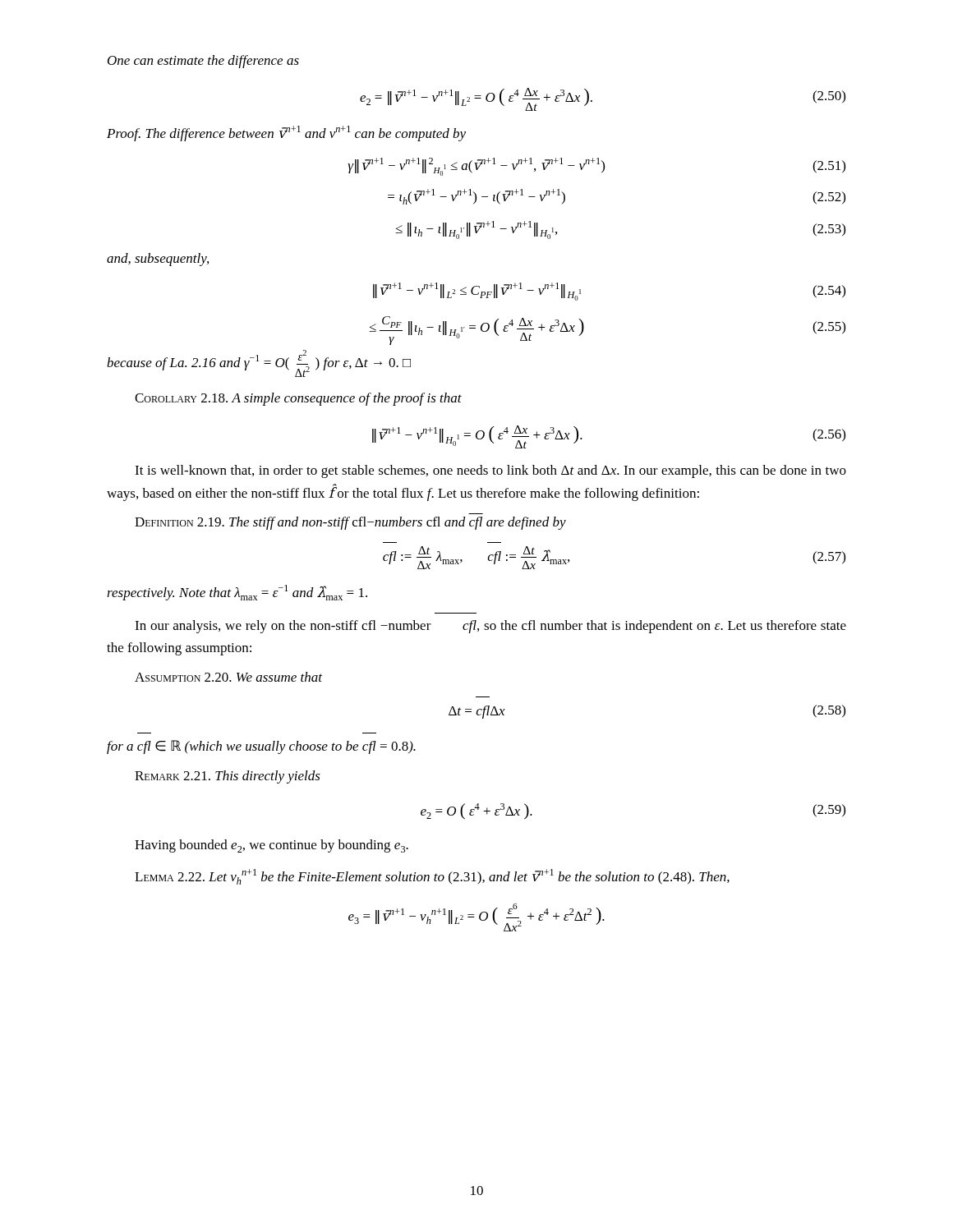
Task: Select the text block containing "Proof. The difference between v̄n+1 and vn+1"
Action: tap(476, 133)
